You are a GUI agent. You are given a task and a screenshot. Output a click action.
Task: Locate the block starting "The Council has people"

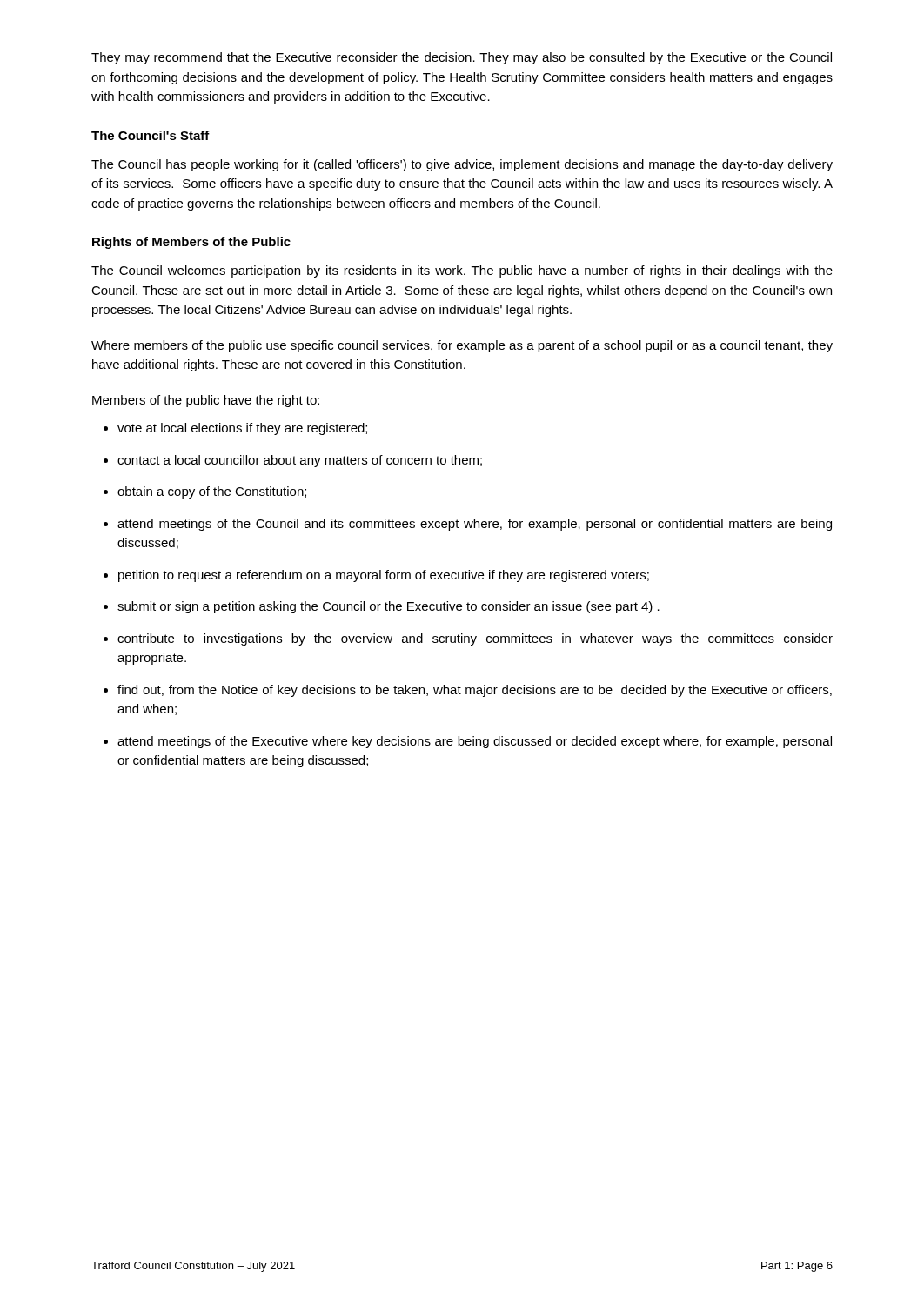pos(462,183)
